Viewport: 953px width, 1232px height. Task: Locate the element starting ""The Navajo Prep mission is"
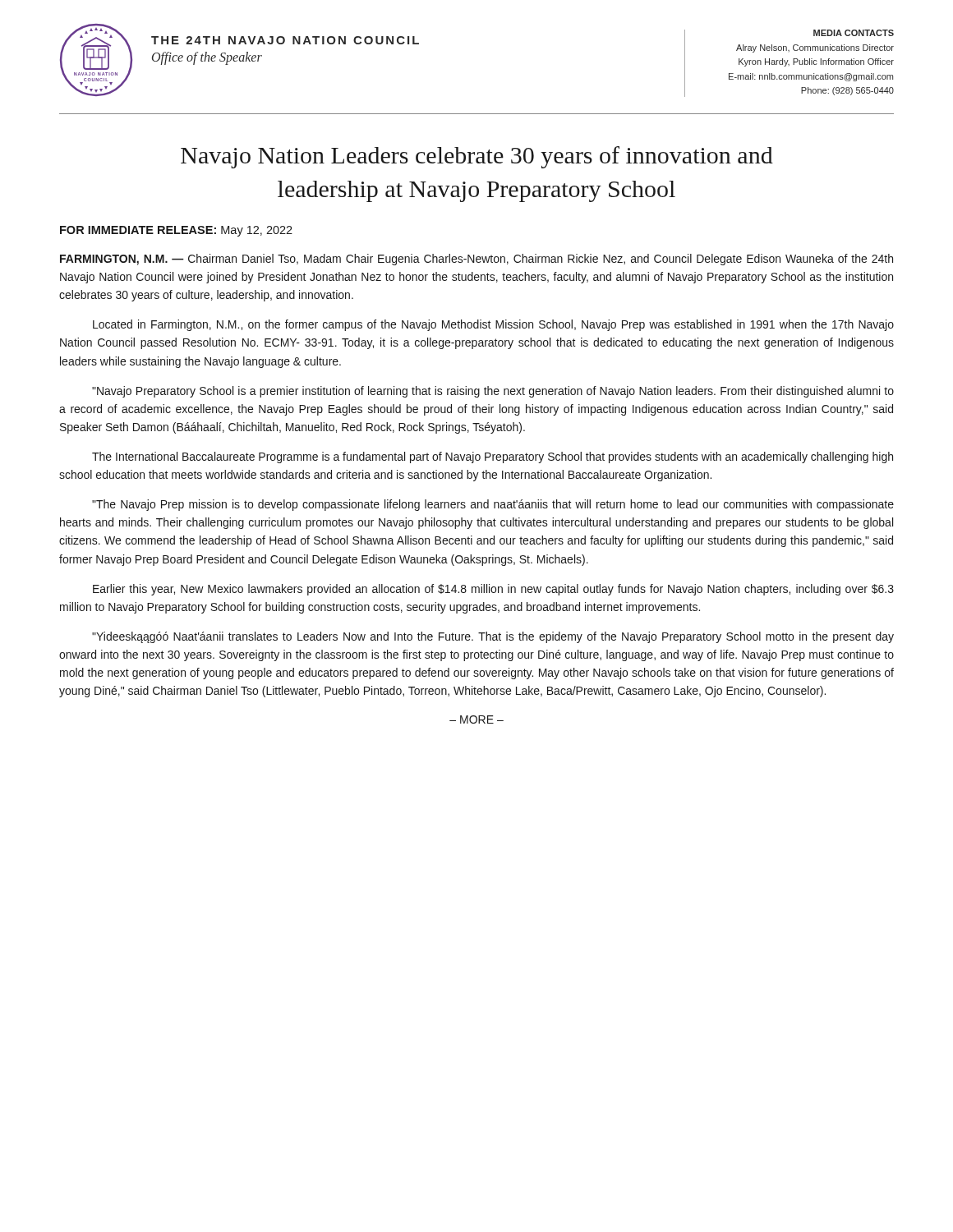(x=476, y=532)
